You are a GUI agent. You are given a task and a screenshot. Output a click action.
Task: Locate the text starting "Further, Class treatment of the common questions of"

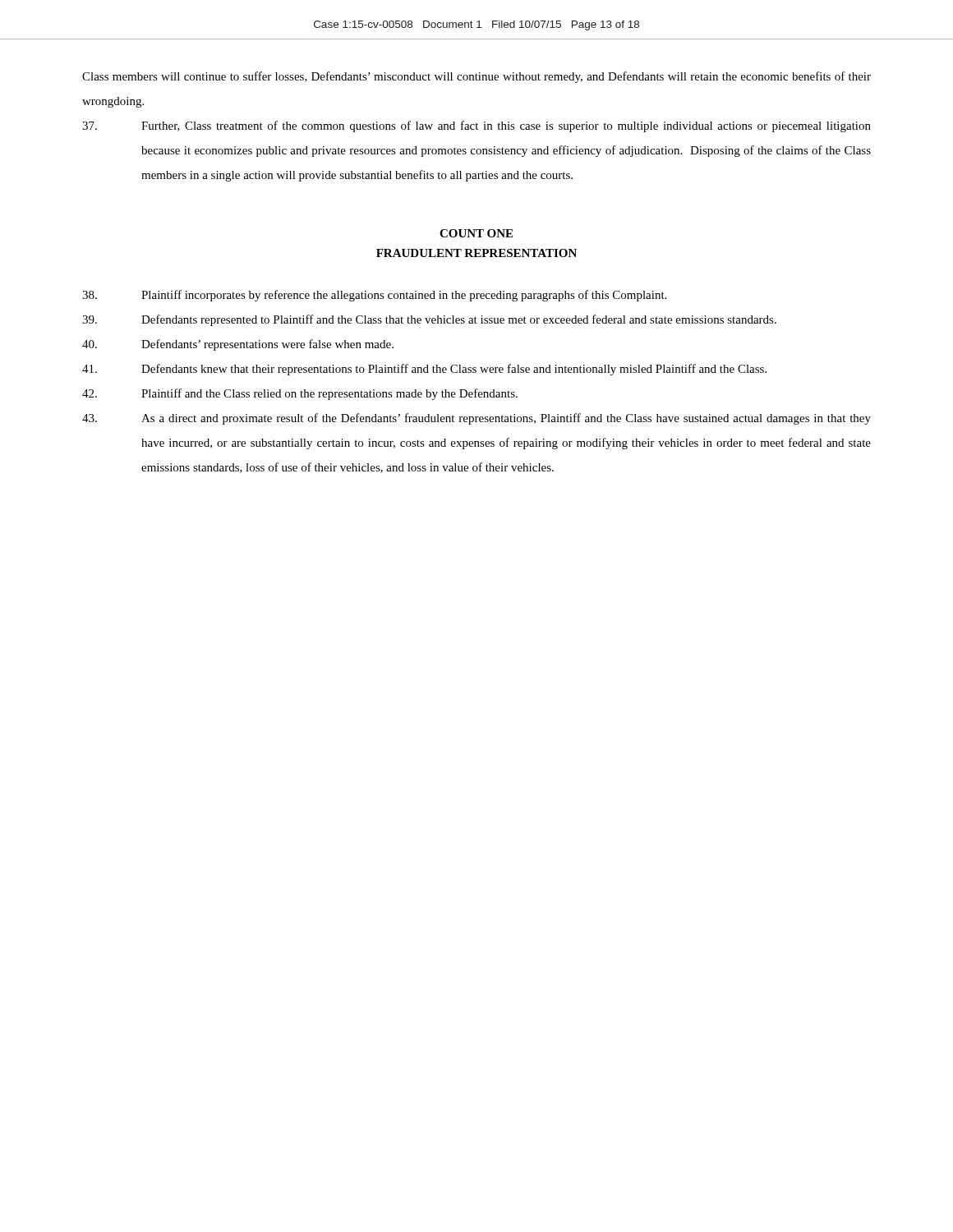(x=476, y=150)
